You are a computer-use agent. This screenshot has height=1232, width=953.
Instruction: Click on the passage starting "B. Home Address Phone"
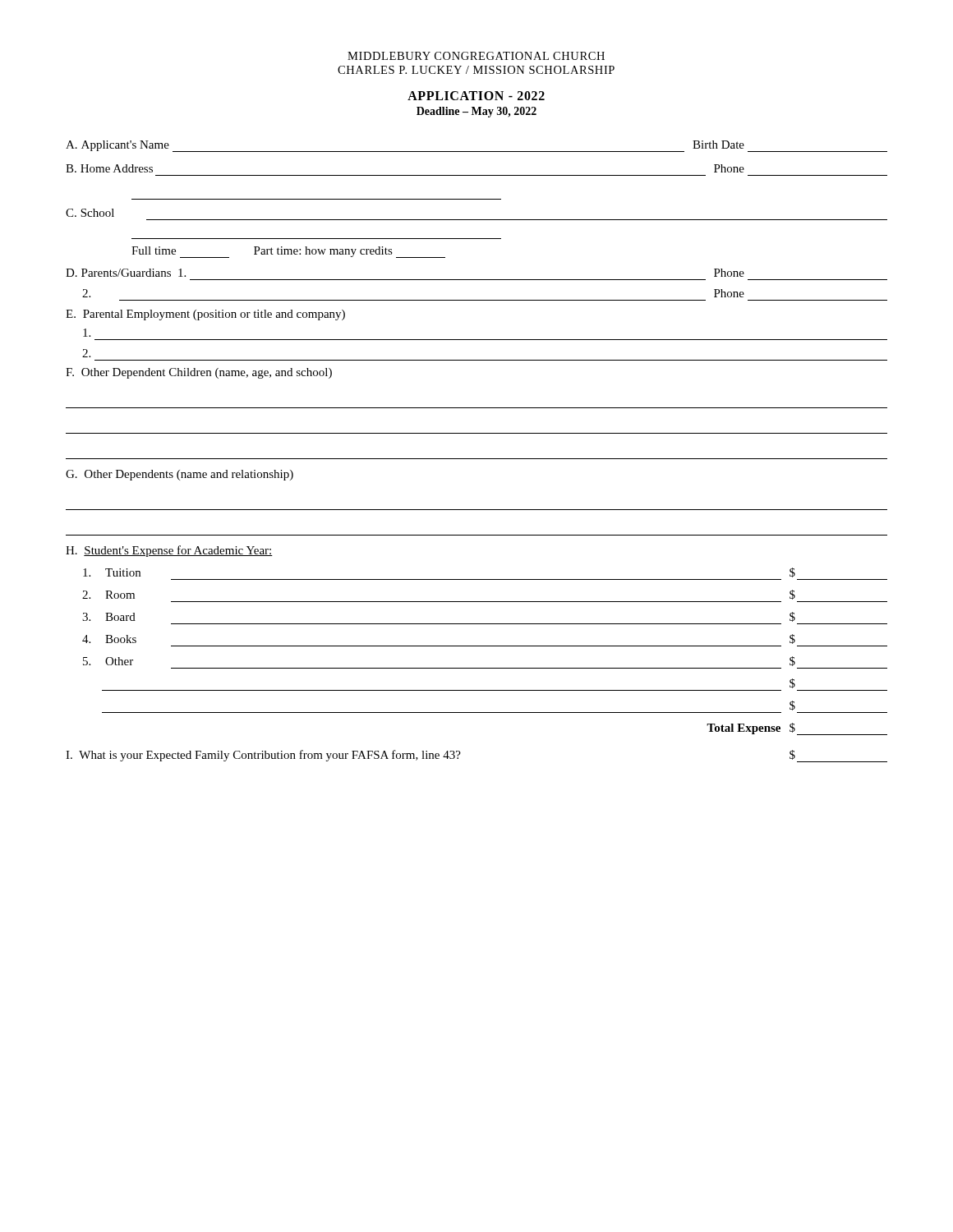(x=476, y=168)
